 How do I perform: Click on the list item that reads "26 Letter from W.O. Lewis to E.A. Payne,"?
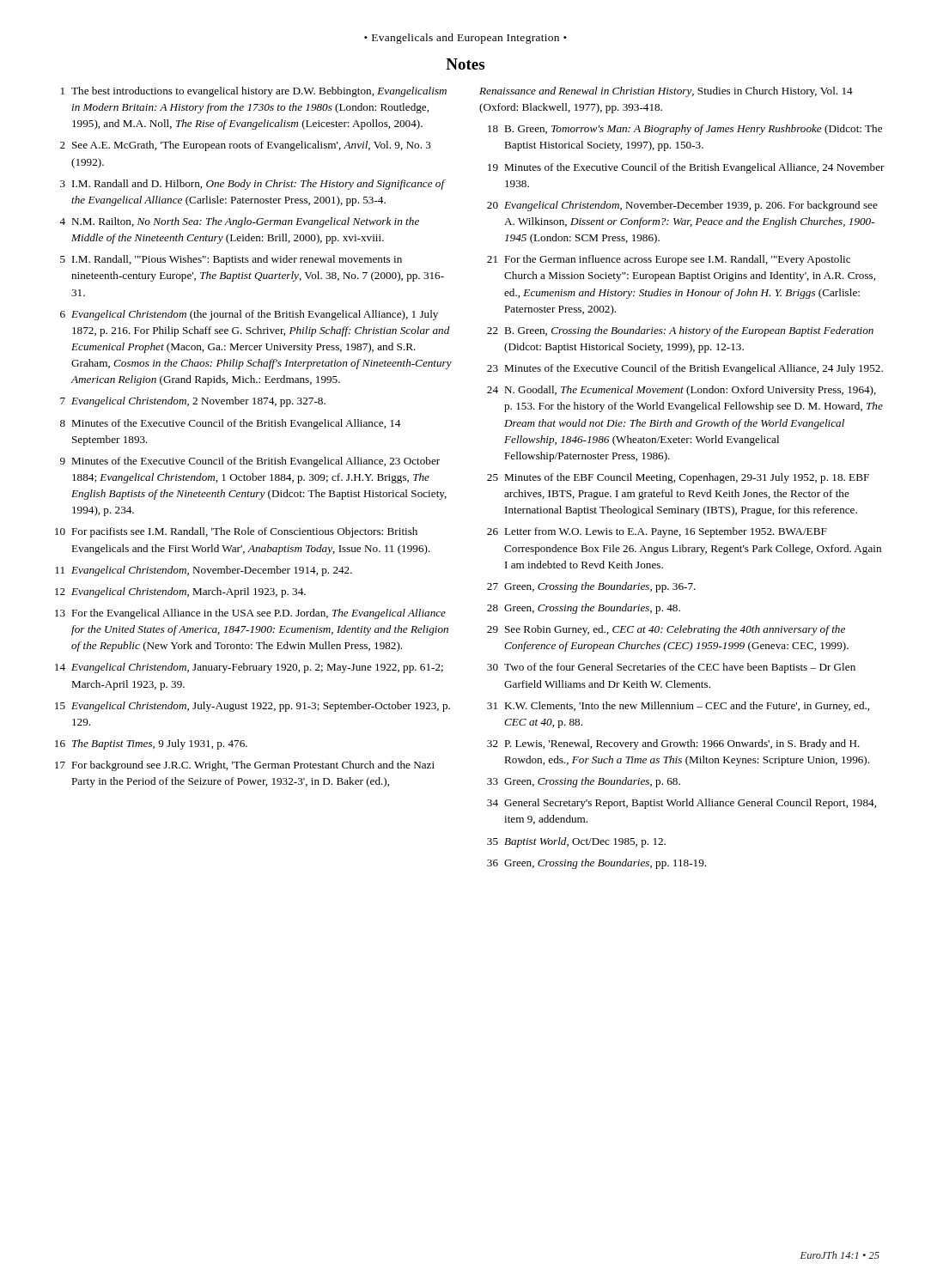coord(682,548)
